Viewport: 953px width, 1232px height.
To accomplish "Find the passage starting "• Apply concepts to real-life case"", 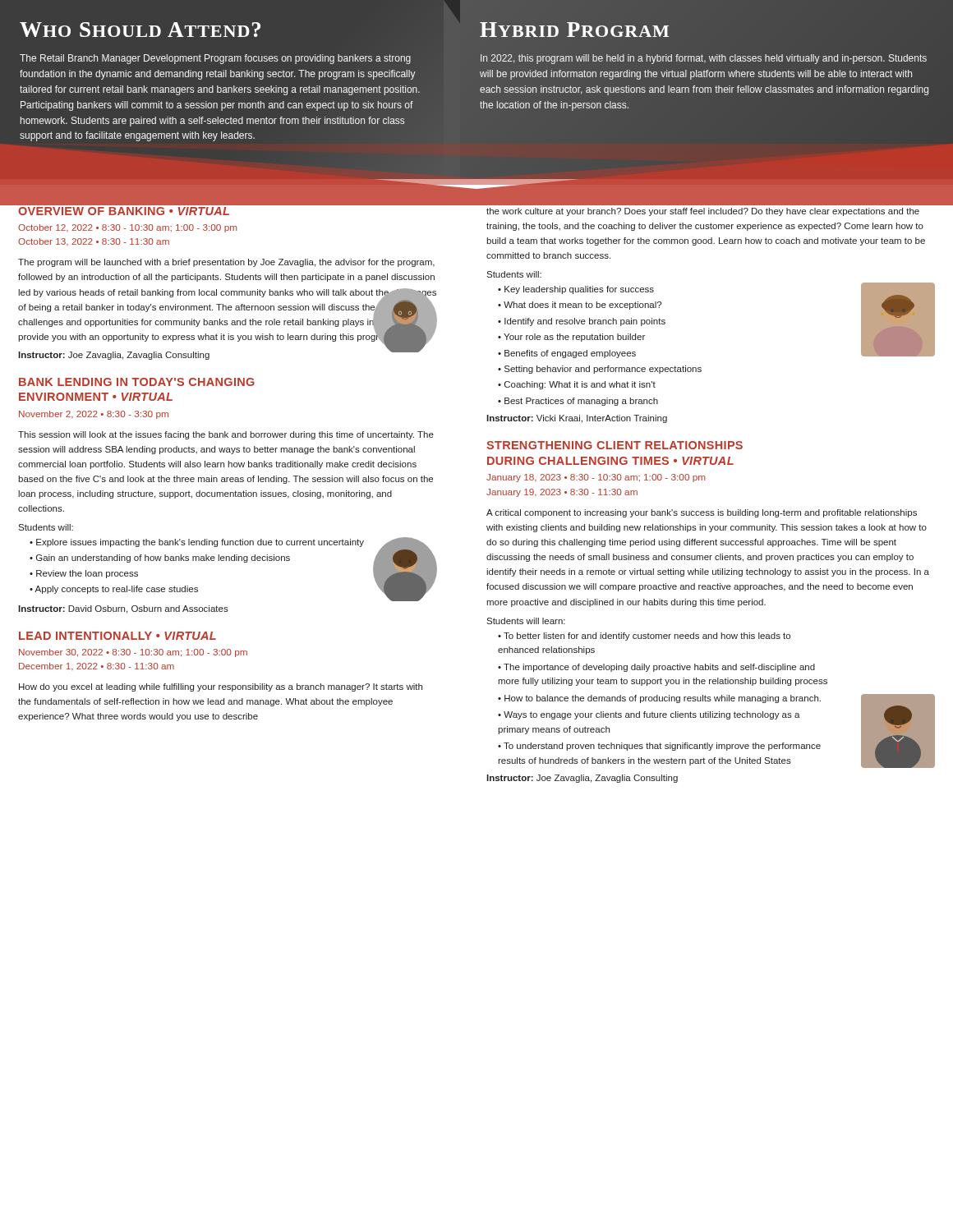I will click(114, 589).
